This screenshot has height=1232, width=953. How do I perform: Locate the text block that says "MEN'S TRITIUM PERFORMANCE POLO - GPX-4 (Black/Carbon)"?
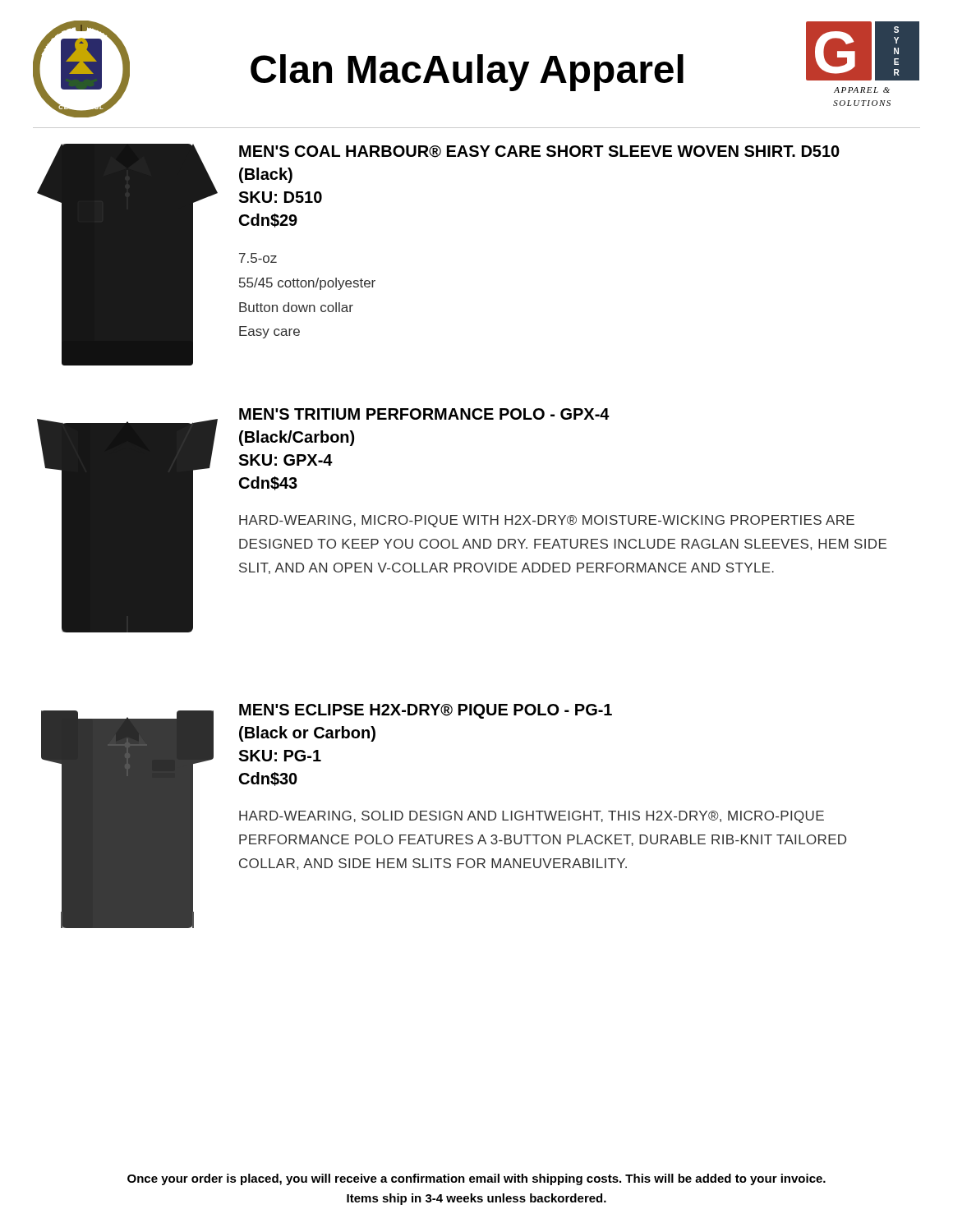pyautogui.click(x=424, y=414)
